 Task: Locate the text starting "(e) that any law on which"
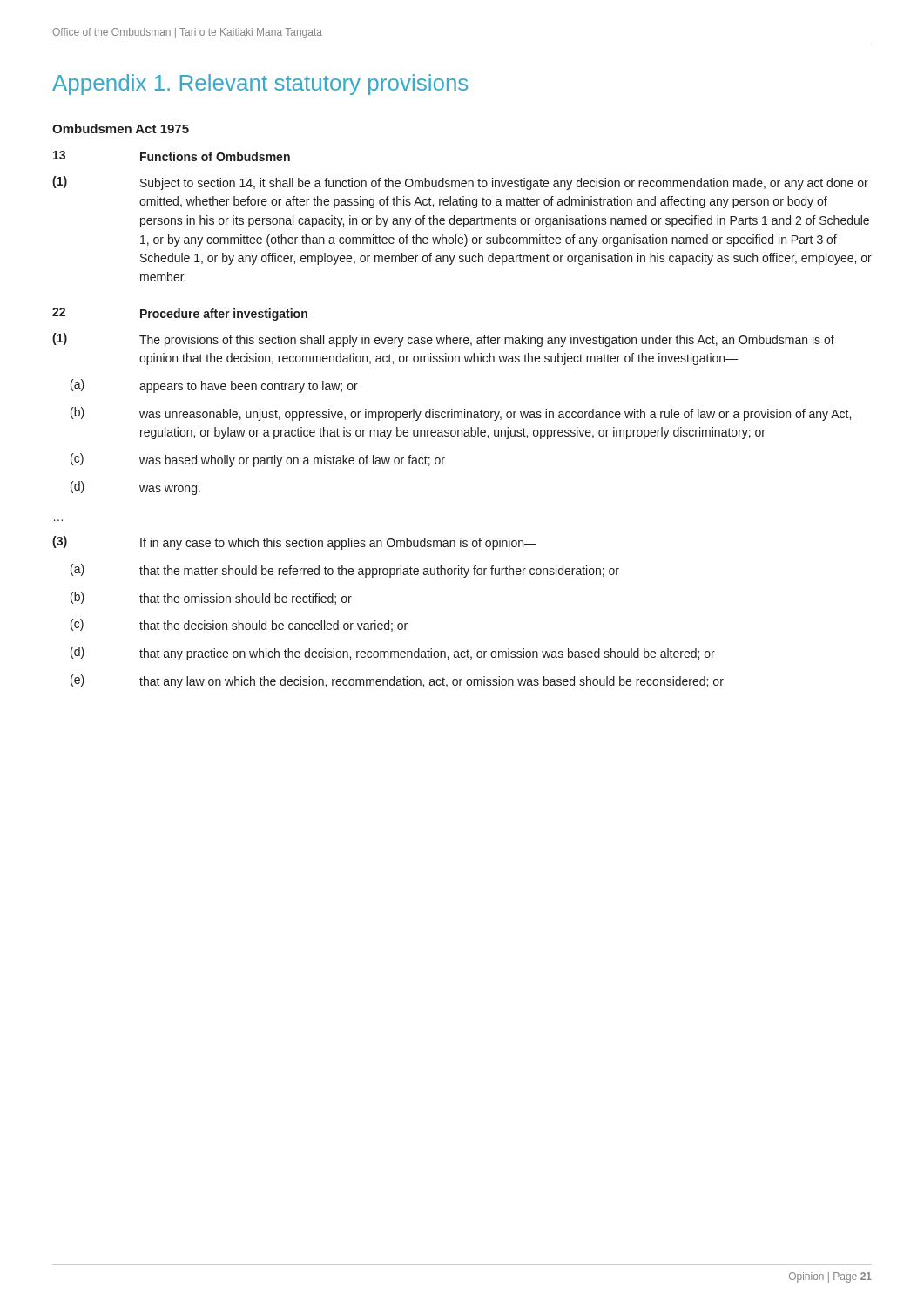(x=462, y=682)
